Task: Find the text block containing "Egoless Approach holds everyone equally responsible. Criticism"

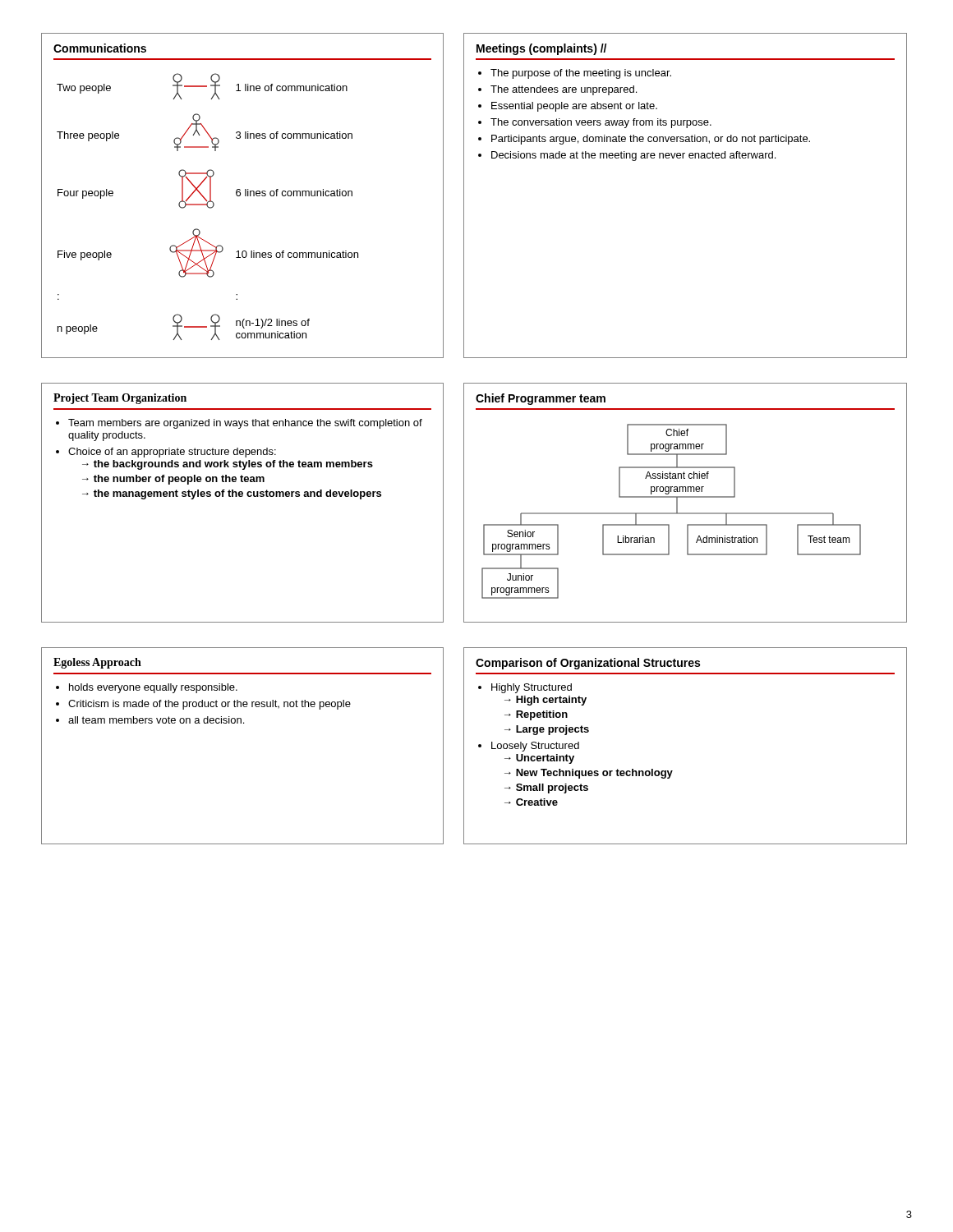Action: click(242, 691)
